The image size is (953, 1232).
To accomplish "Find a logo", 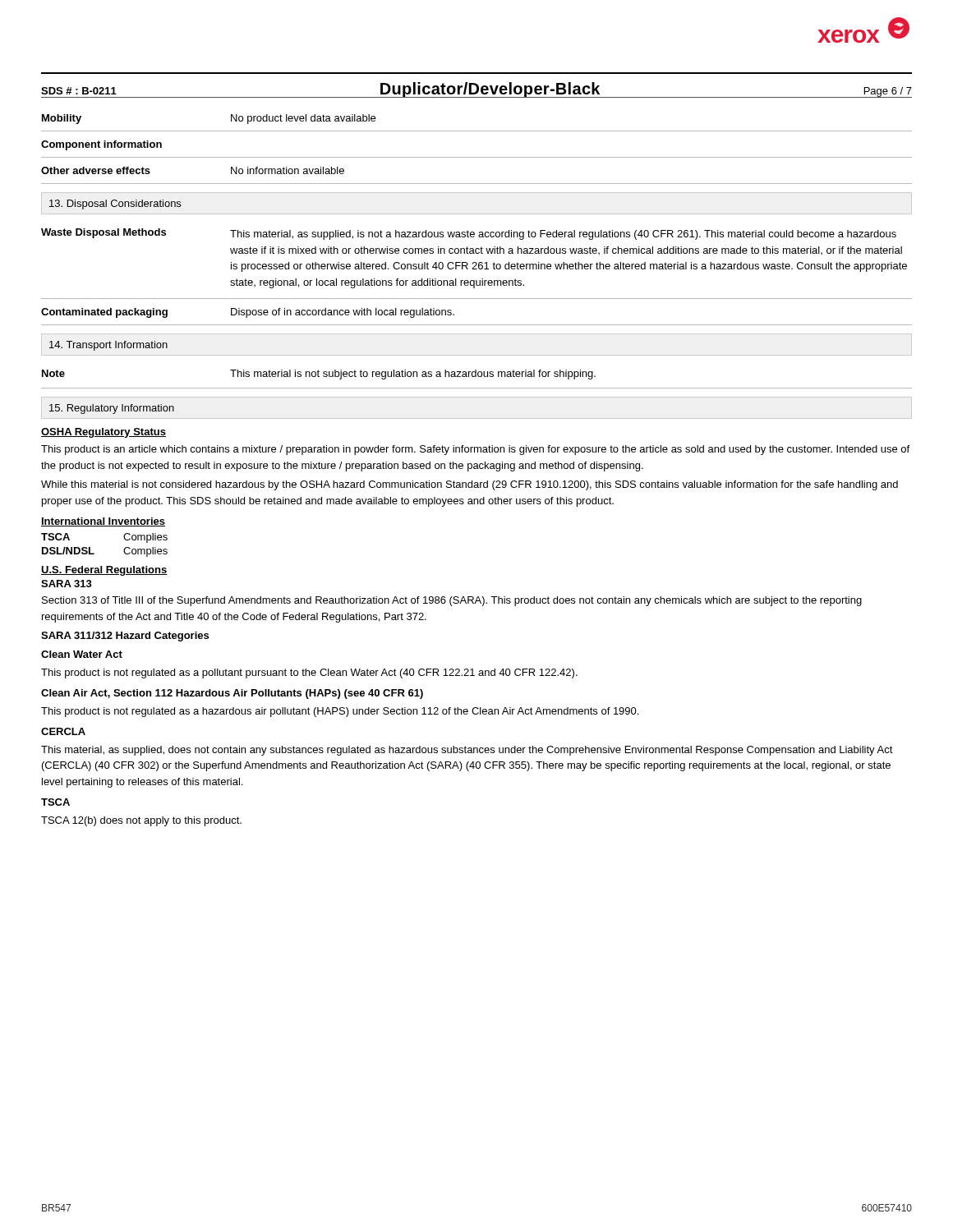I will (x=865, y=37).
